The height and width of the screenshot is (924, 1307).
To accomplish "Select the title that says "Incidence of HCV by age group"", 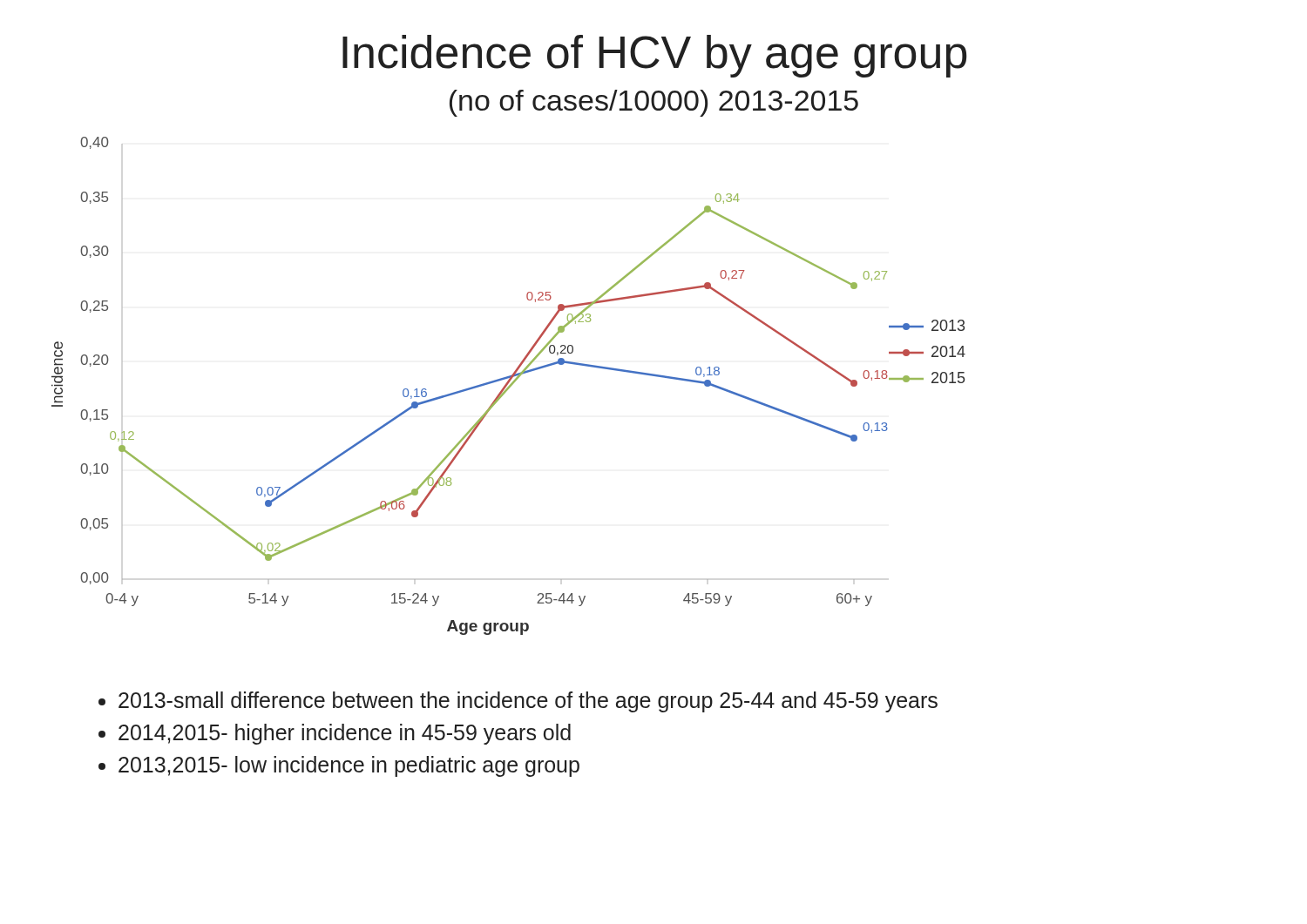I will tap(654, 52).
